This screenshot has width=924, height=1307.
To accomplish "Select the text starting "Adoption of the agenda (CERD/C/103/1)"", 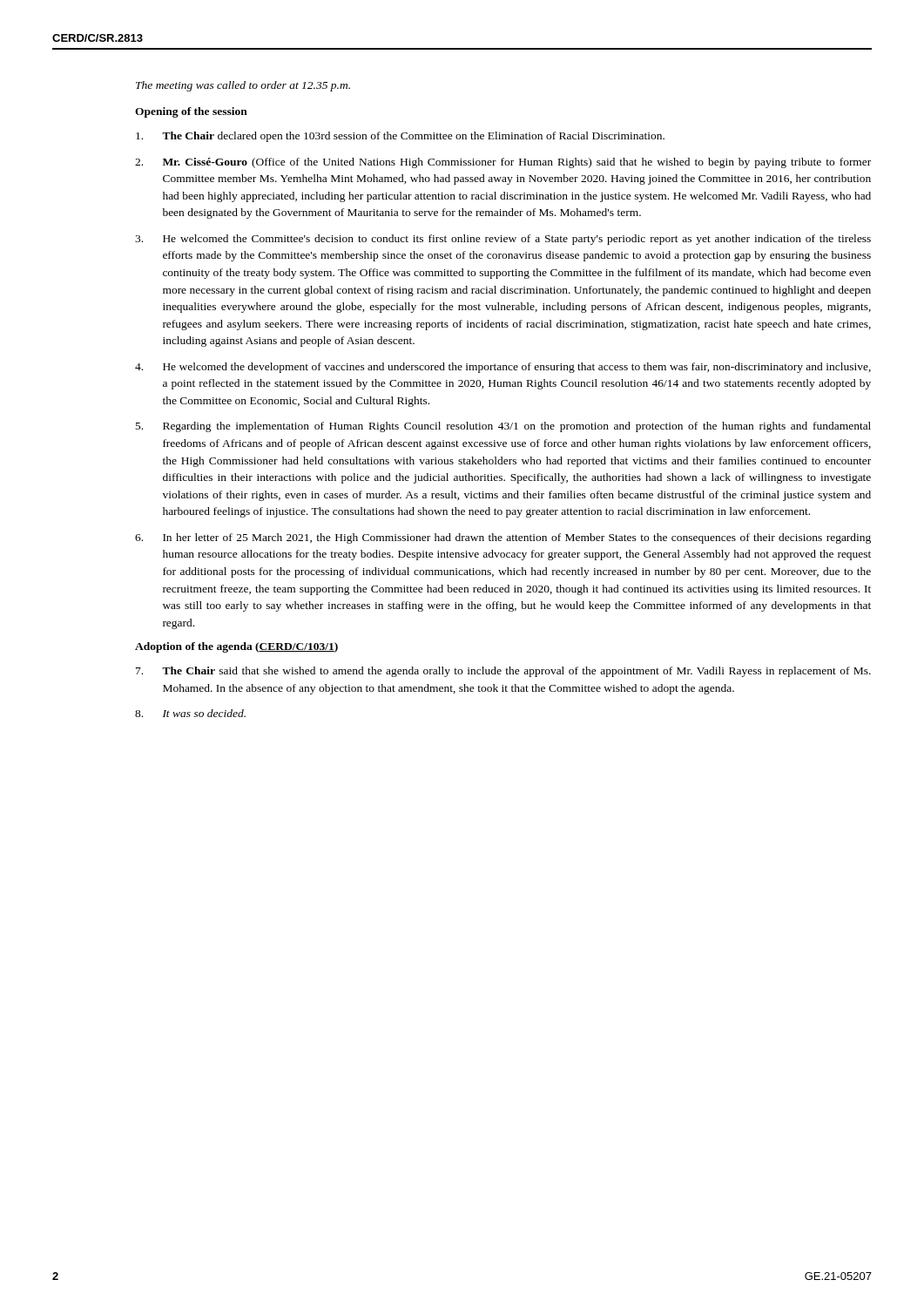I will coord(237,646).
